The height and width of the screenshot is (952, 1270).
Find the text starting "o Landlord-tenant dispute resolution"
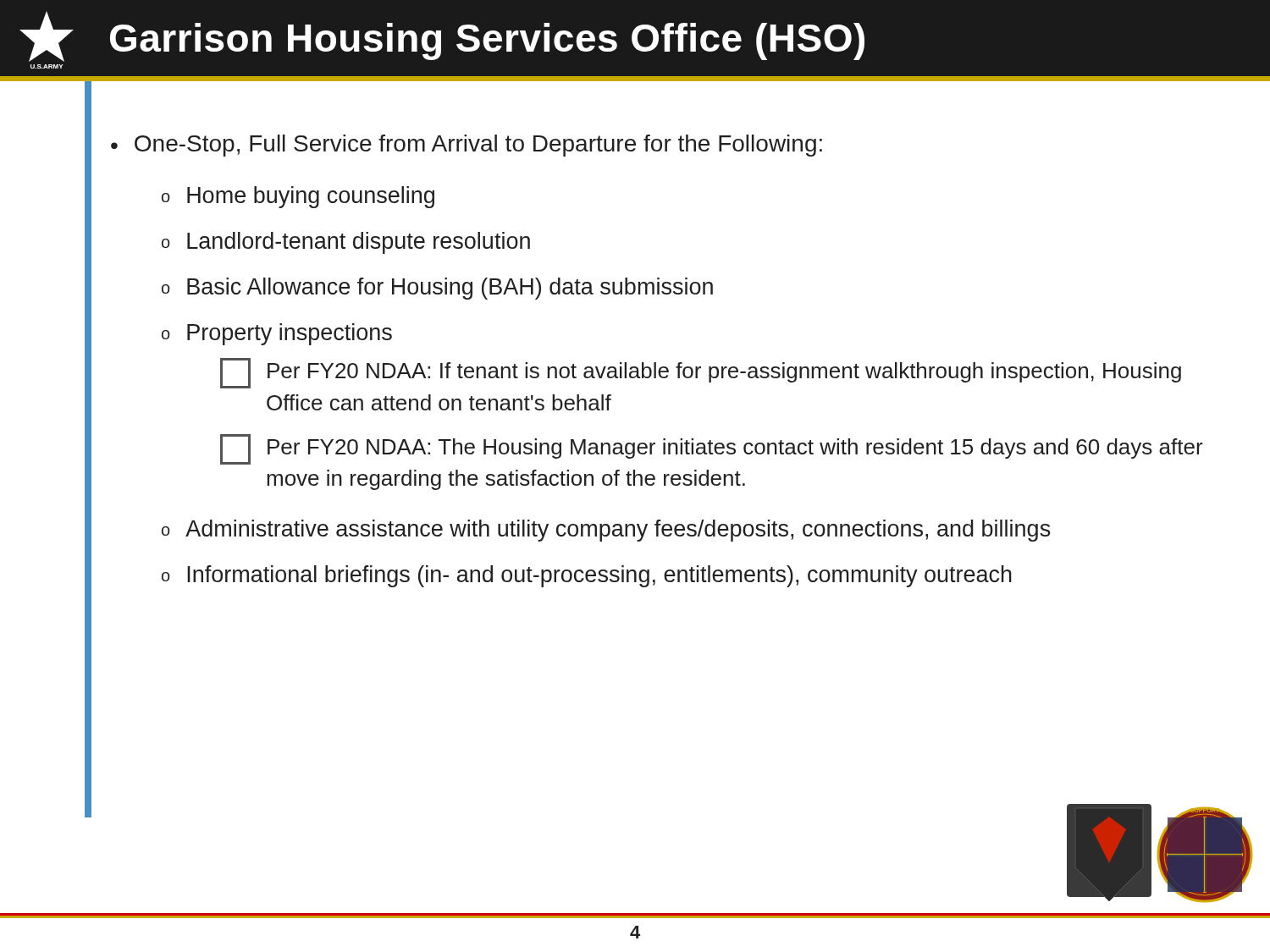(346, 242)
